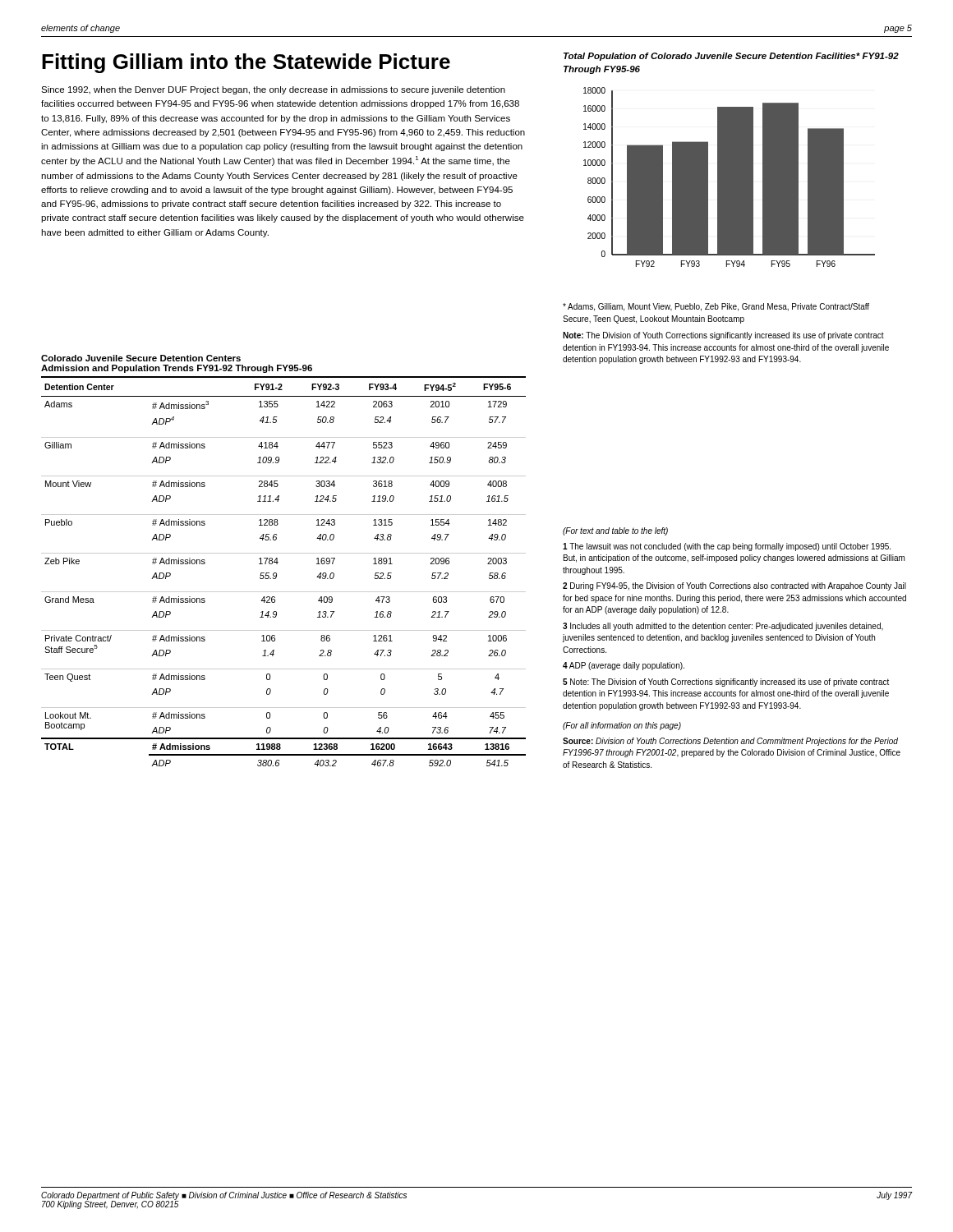Point to the element starting "(For all information on"
Image resolution: width=953 pixels, height=1232 pixels.
tap(622, 726)
